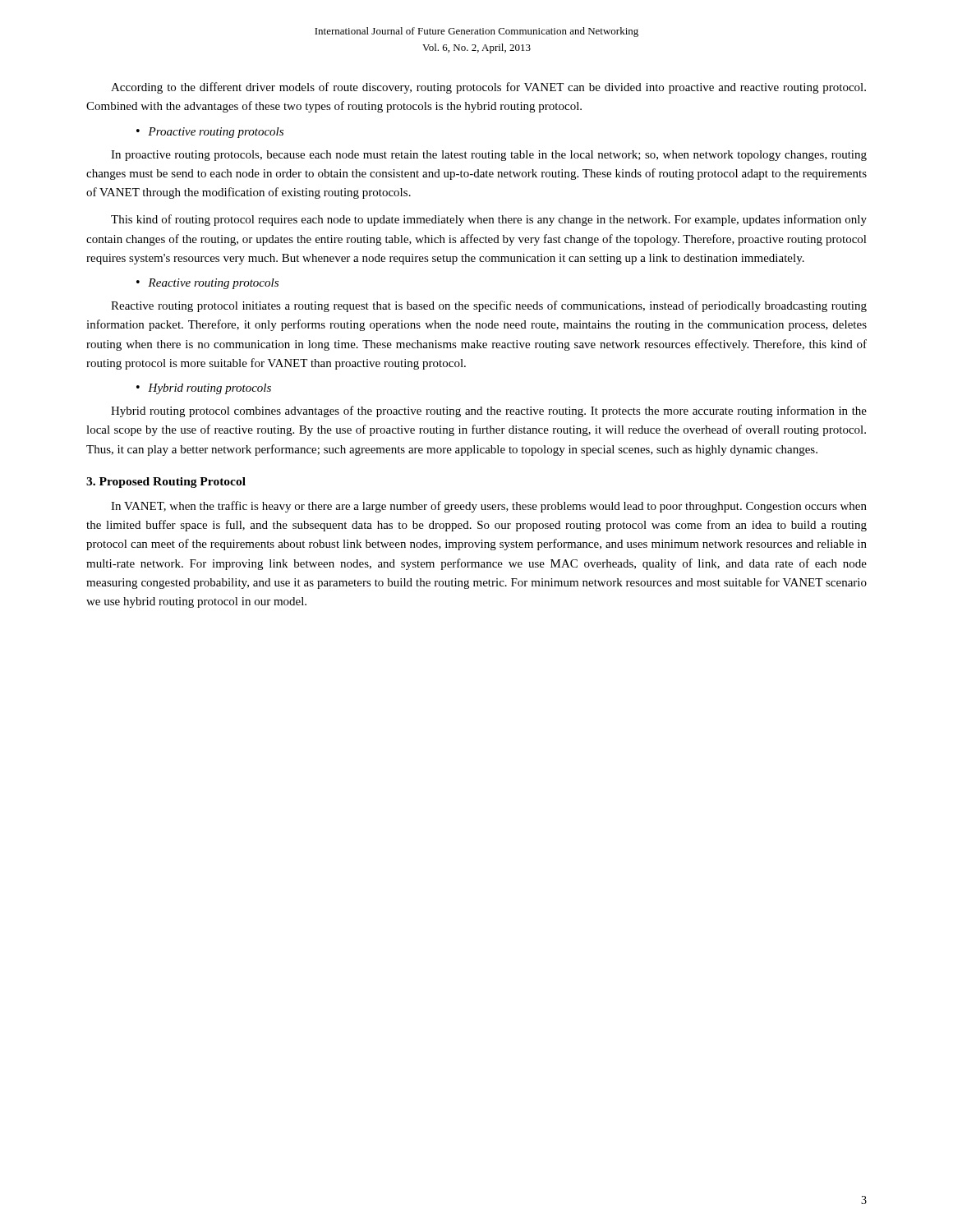Find the block on this page that starts "Reactive routing protocol initiates a"
This screenshot has height=1232, width=953.
point(476,335)
